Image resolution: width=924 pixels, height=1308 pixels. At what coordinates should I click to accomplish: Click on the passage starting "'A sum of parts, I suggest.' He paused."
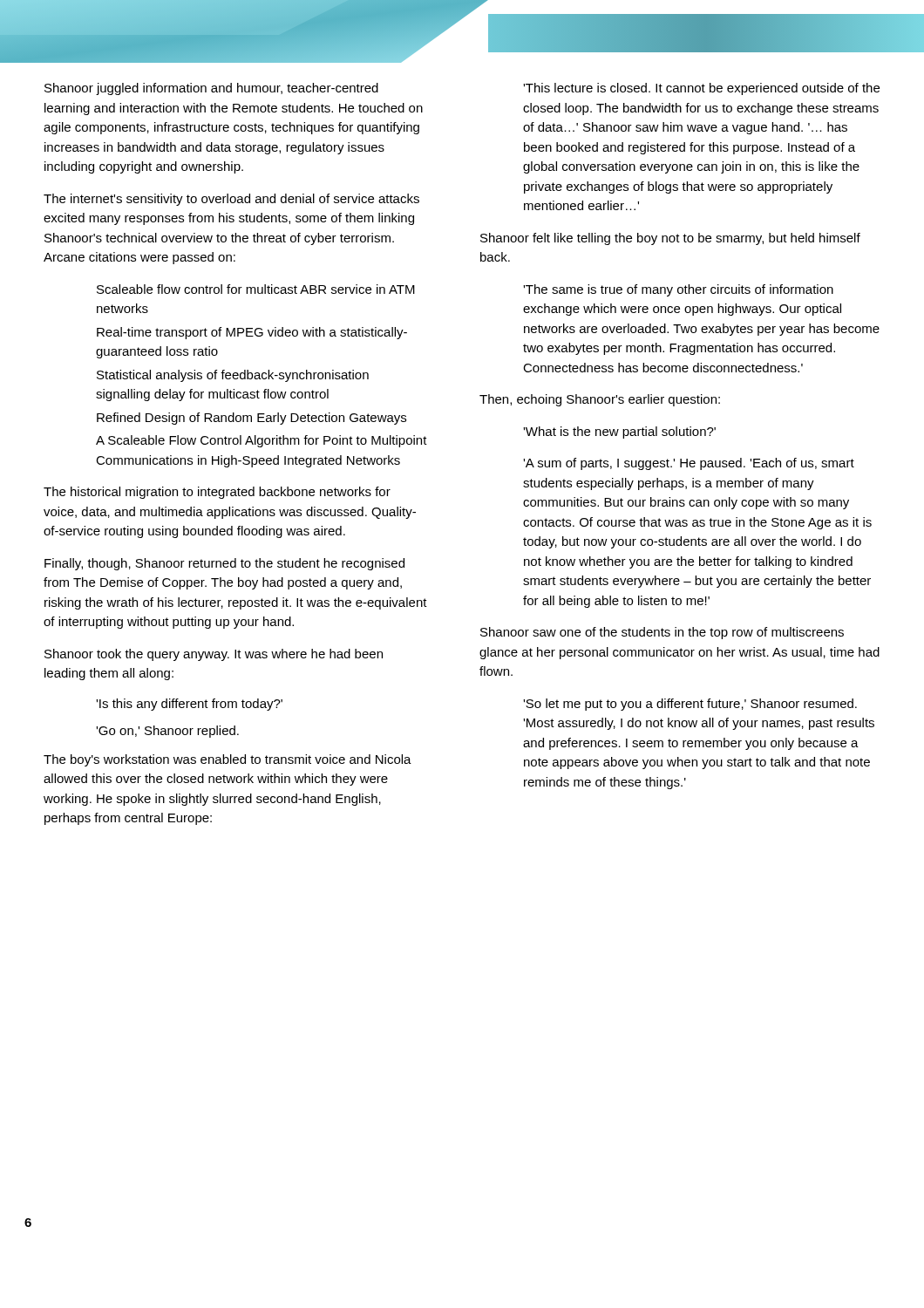pos(697,531)
